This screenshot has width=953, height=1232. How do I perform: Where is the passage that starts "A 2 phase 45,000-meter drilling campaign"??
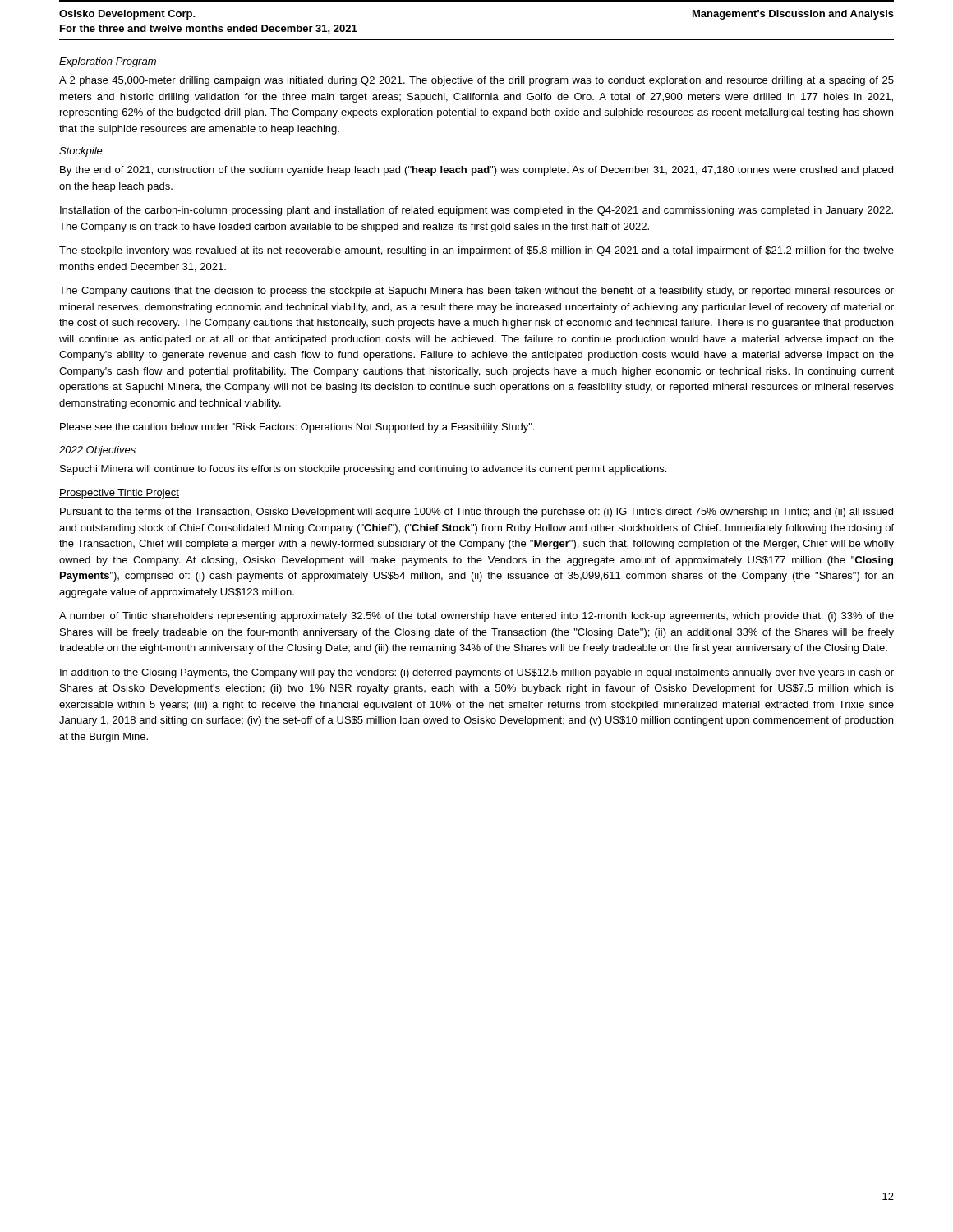[476, 104]
